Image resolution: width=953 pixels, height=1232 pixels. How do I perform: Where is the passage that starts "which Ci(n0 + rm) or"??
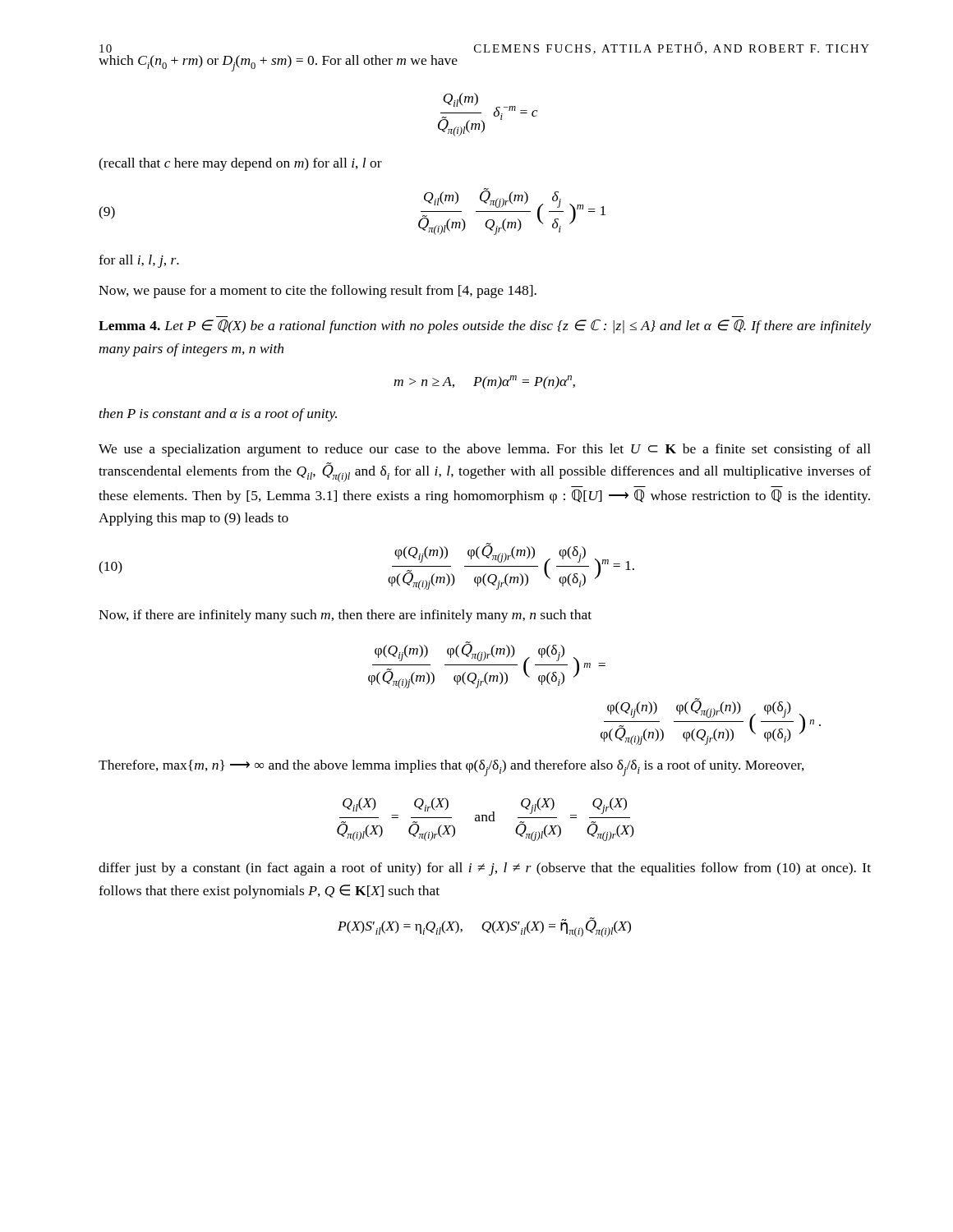(485, 62)
